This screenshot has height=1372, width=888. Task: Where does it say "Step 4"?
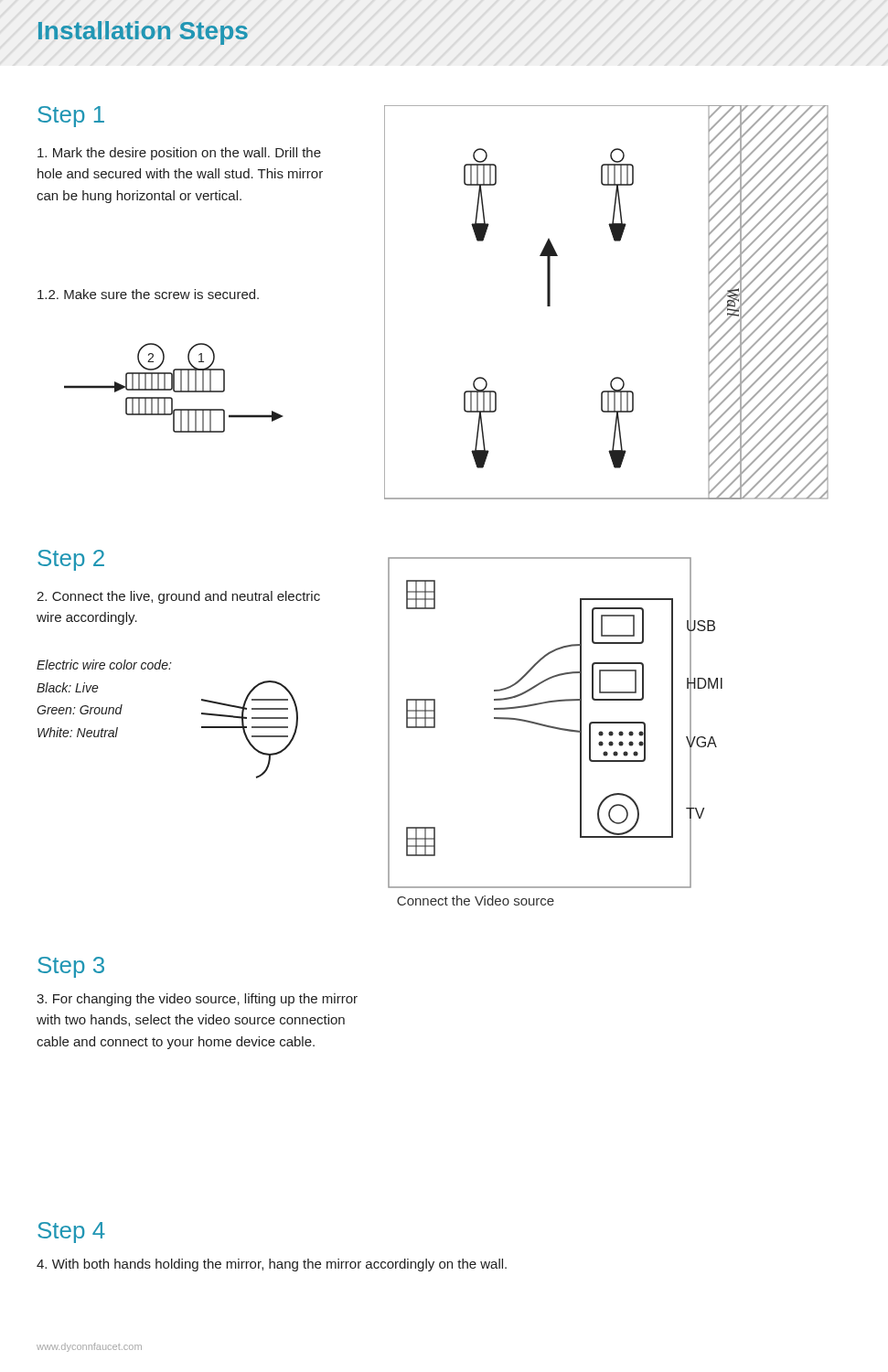point(71,1230)
